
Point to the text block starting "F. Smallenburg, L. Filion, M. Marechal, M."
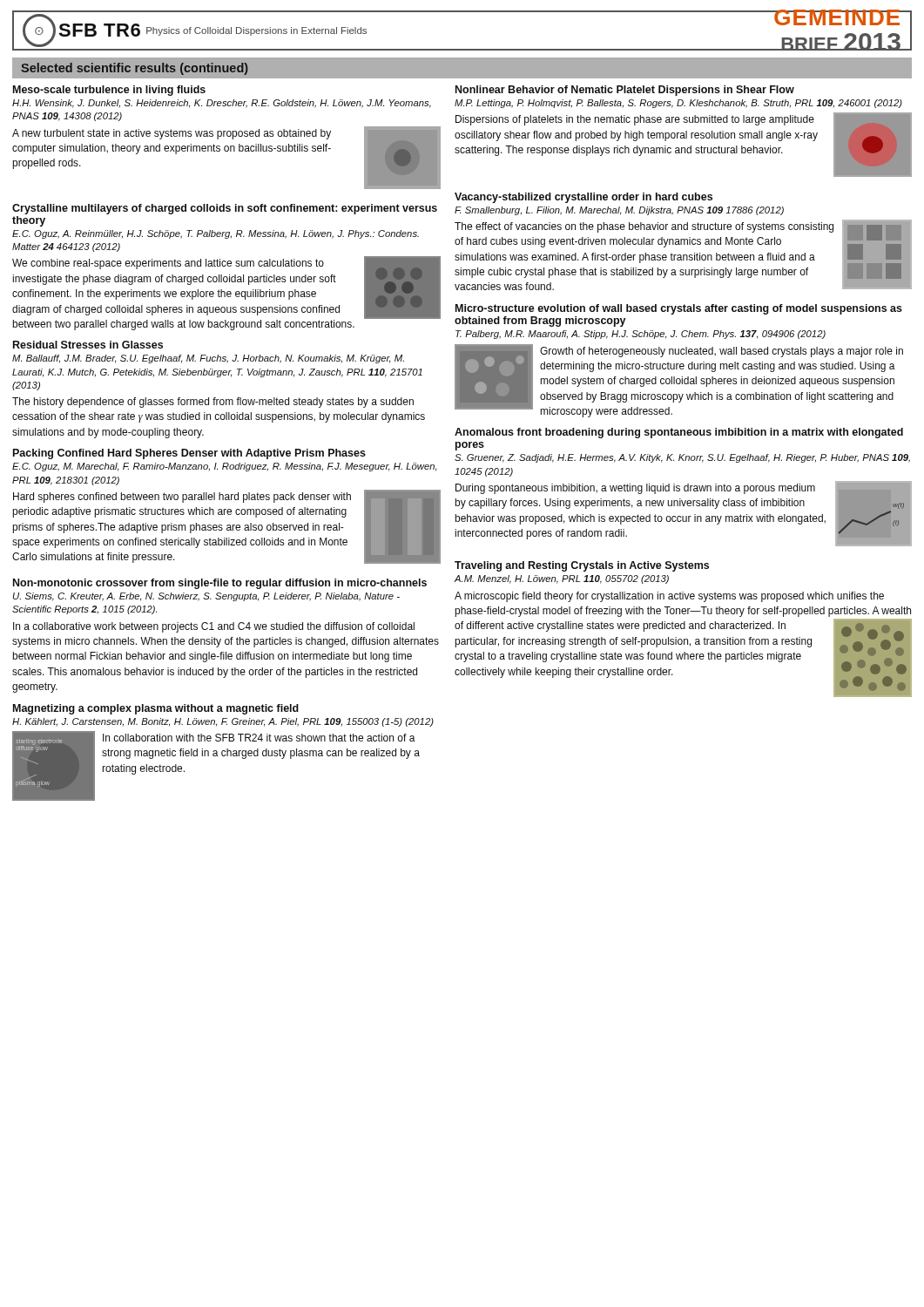point(619,210)
